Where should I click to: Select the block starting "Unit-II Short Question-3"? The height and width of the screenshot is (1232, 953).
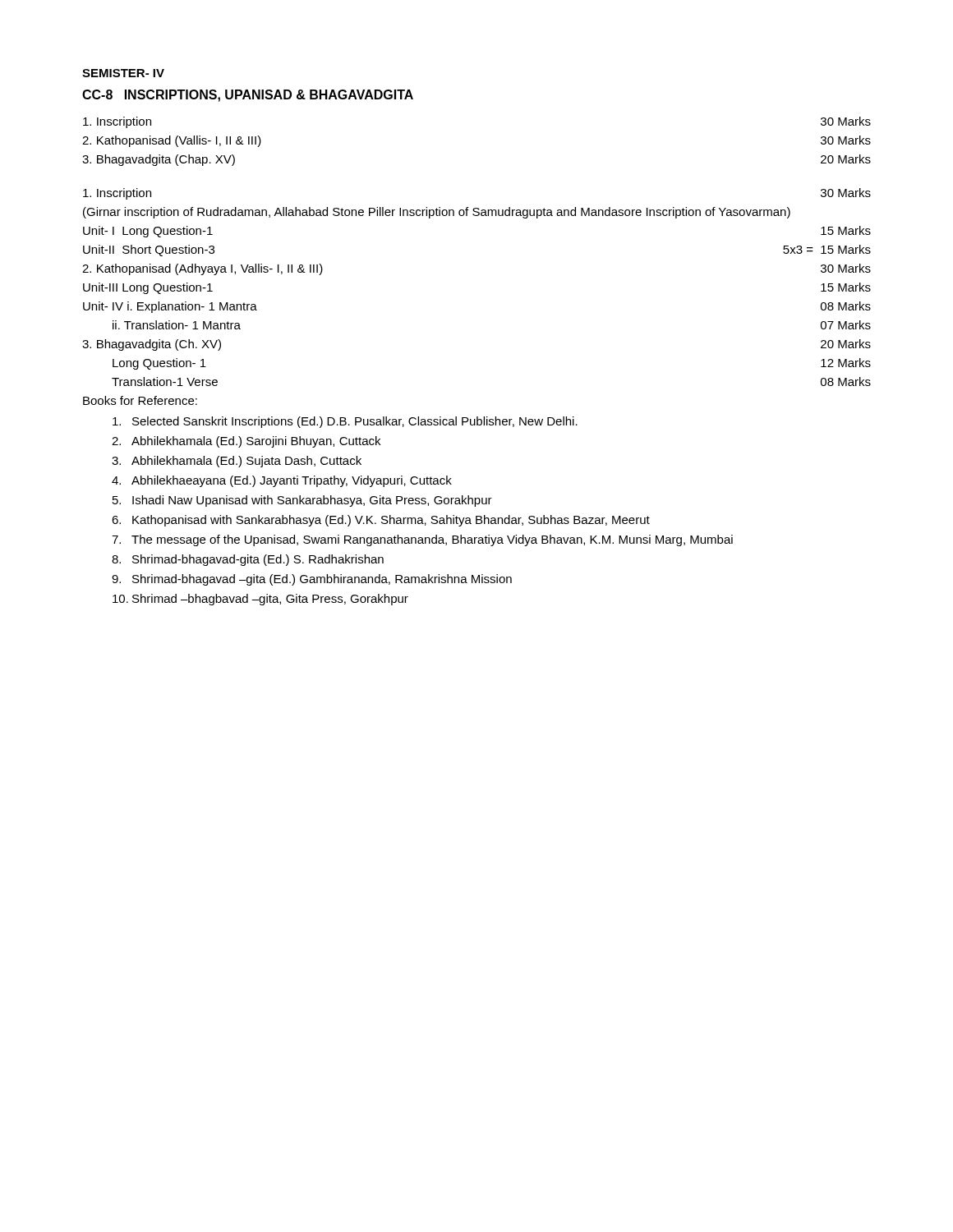pyautogui.click(x=149, y=250)
